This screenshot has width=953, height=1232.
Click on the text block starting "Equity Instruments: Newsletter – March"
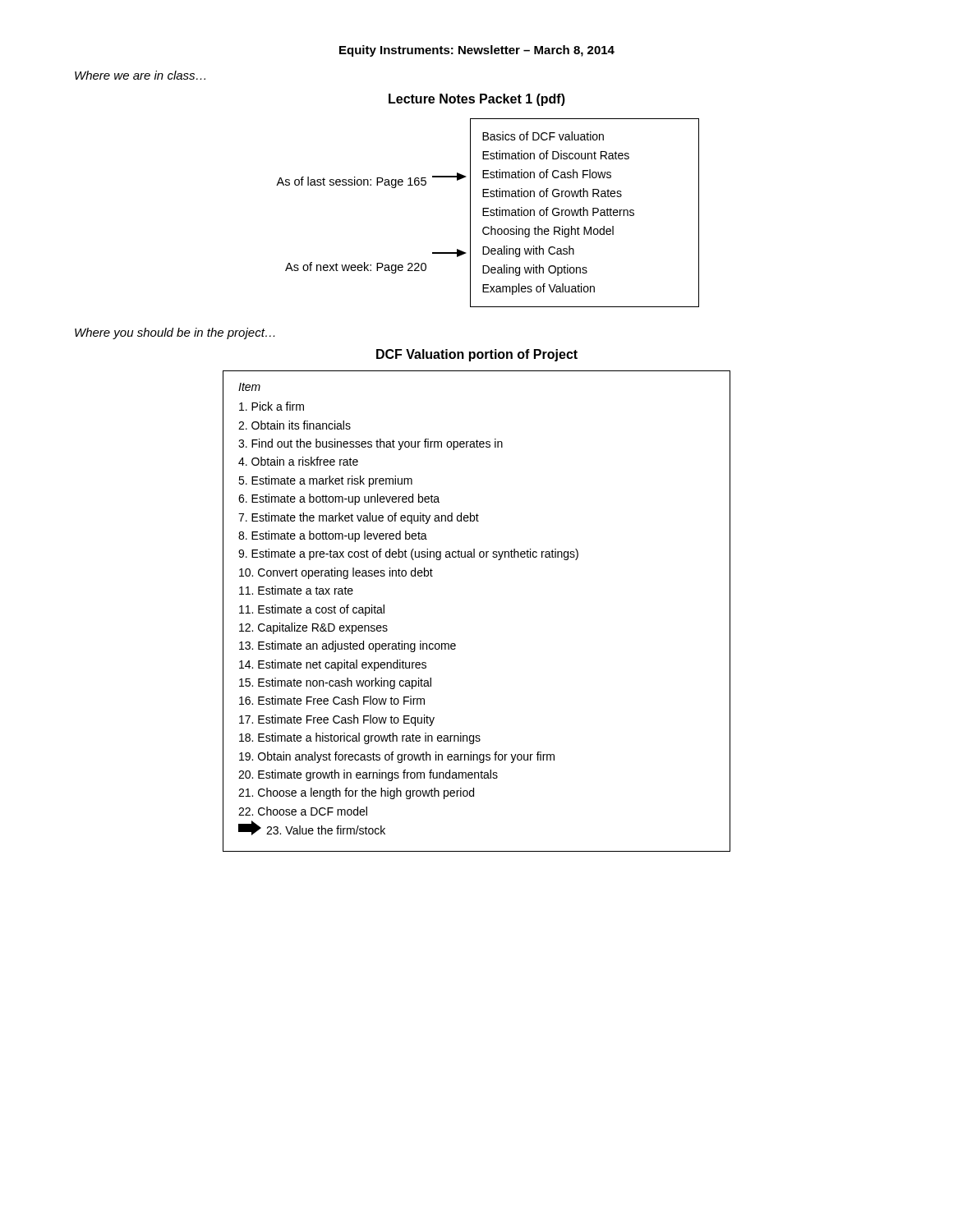point(476,50)
